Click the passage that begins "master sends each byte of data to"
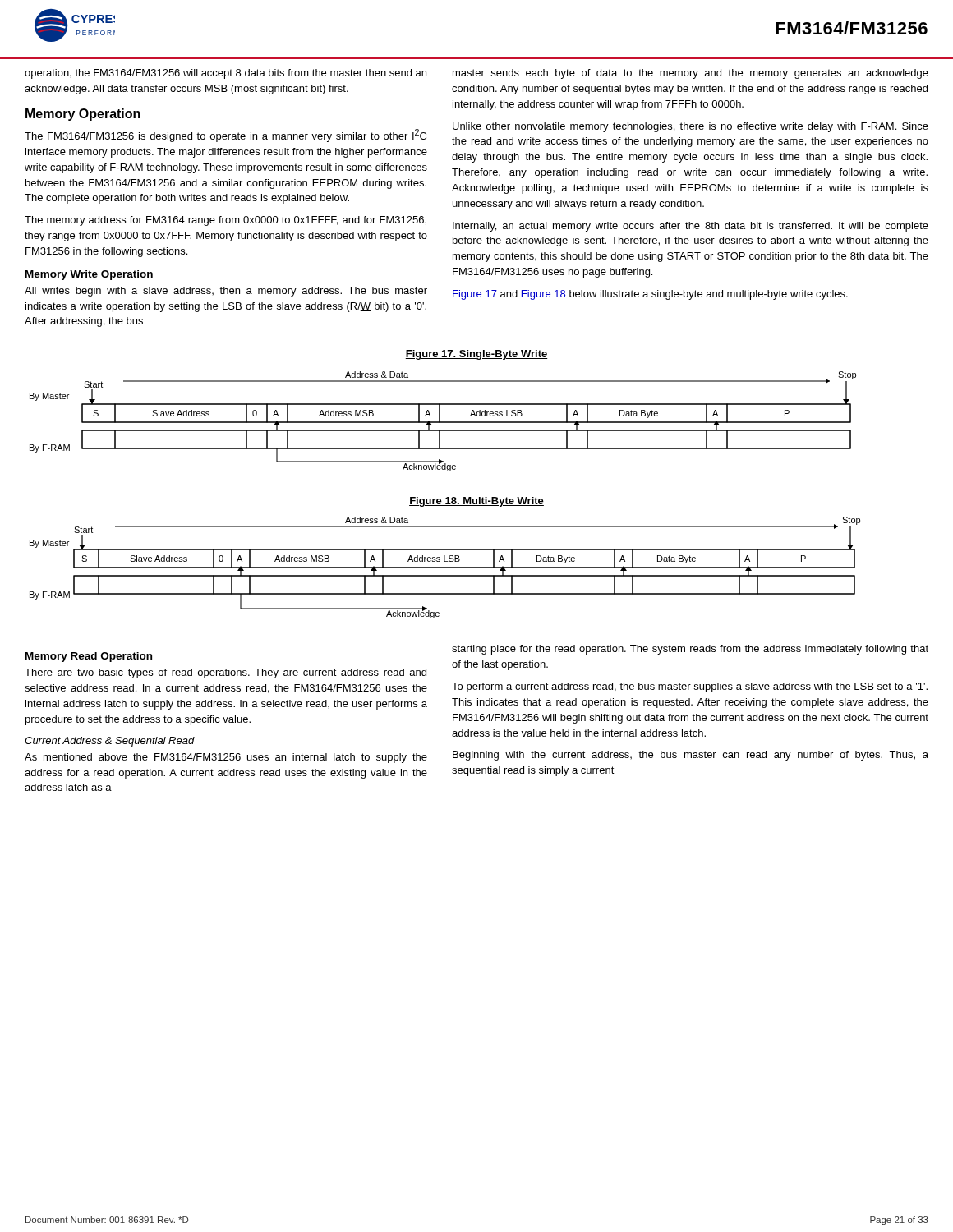The height and width of the screenshot is (1232, 953). [690, 89]
